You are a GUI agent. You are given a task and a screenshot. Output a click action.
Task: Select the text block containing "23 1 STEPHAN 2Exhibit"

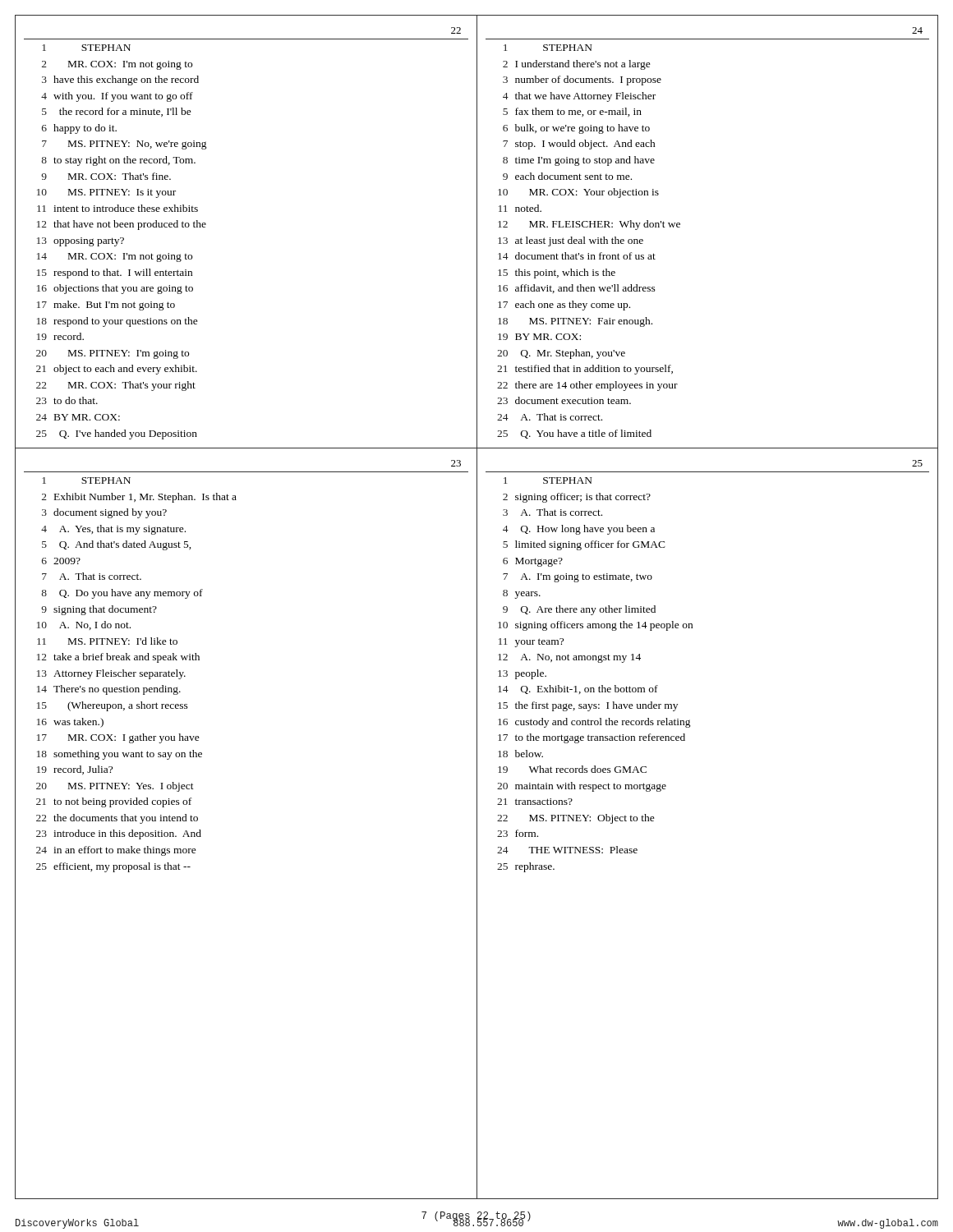pyautogui.click(x=456, y=463)
